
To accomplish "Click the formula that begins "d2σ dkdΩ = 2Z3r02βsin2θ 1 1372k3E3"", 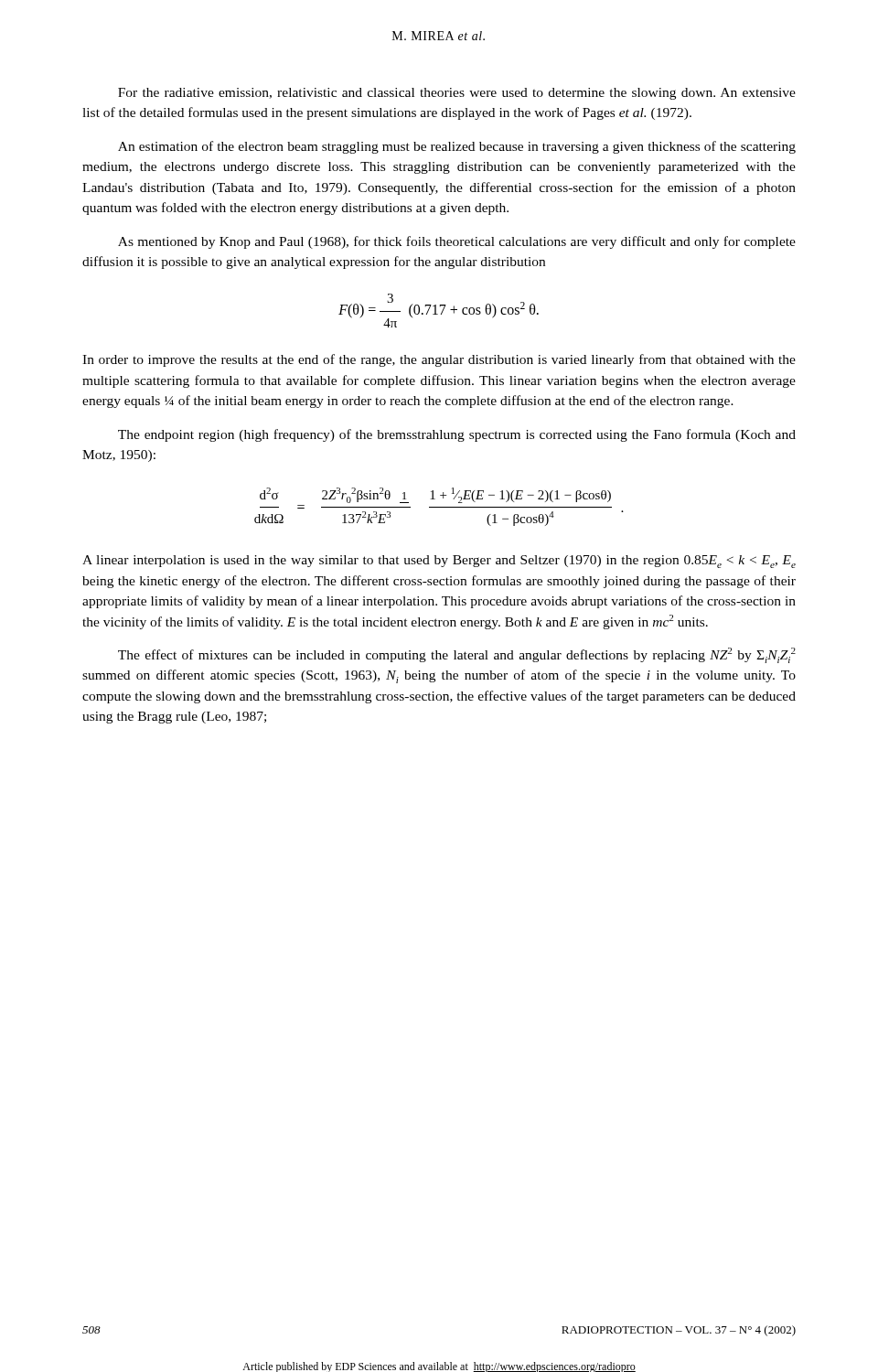I will (439, 508).
